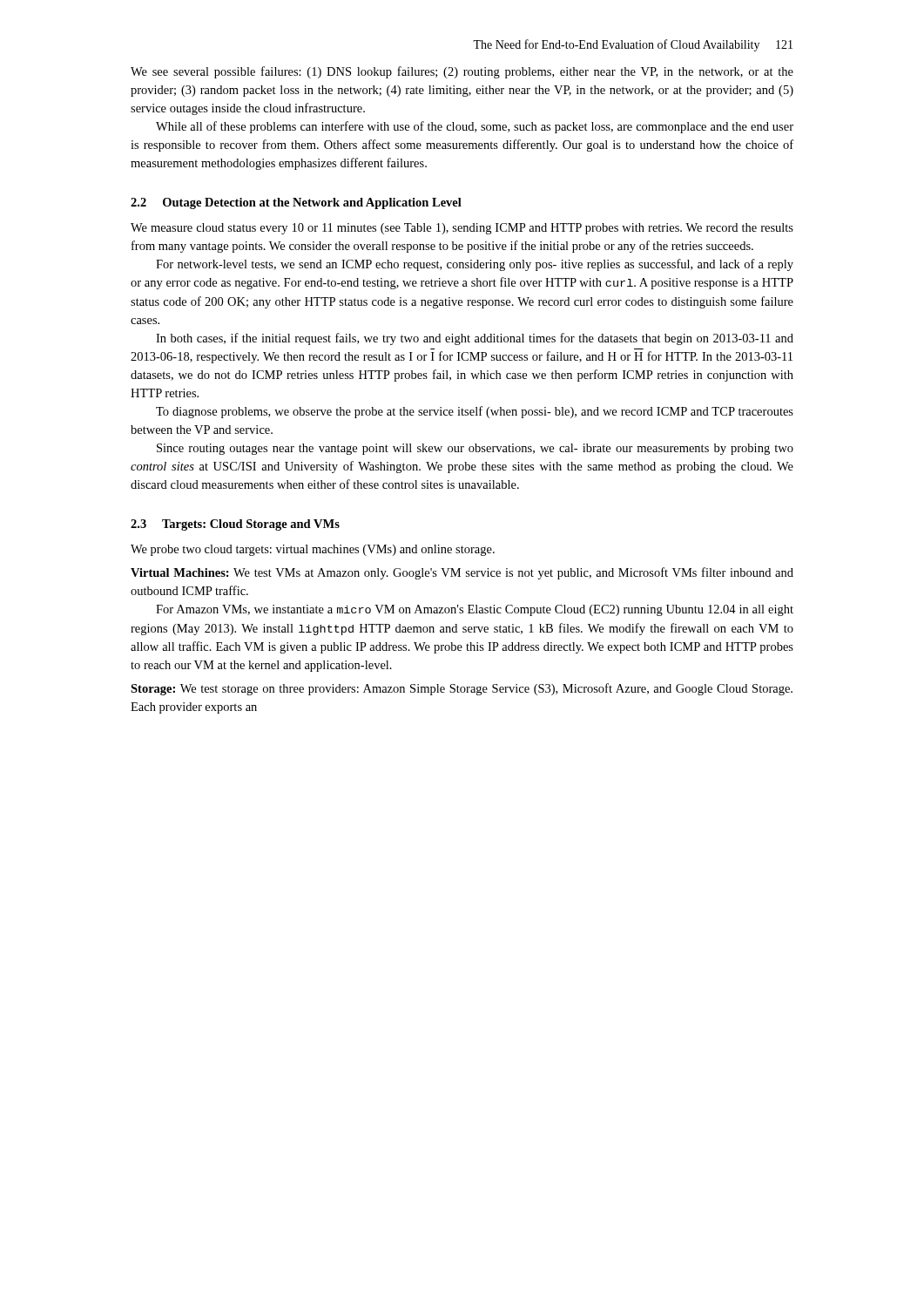This screenshot has height=1307, width=924.
Task: Click on the section header with the text "2.2 Outage Detection at the Network and Application"
Action: (x=296, y=202)
